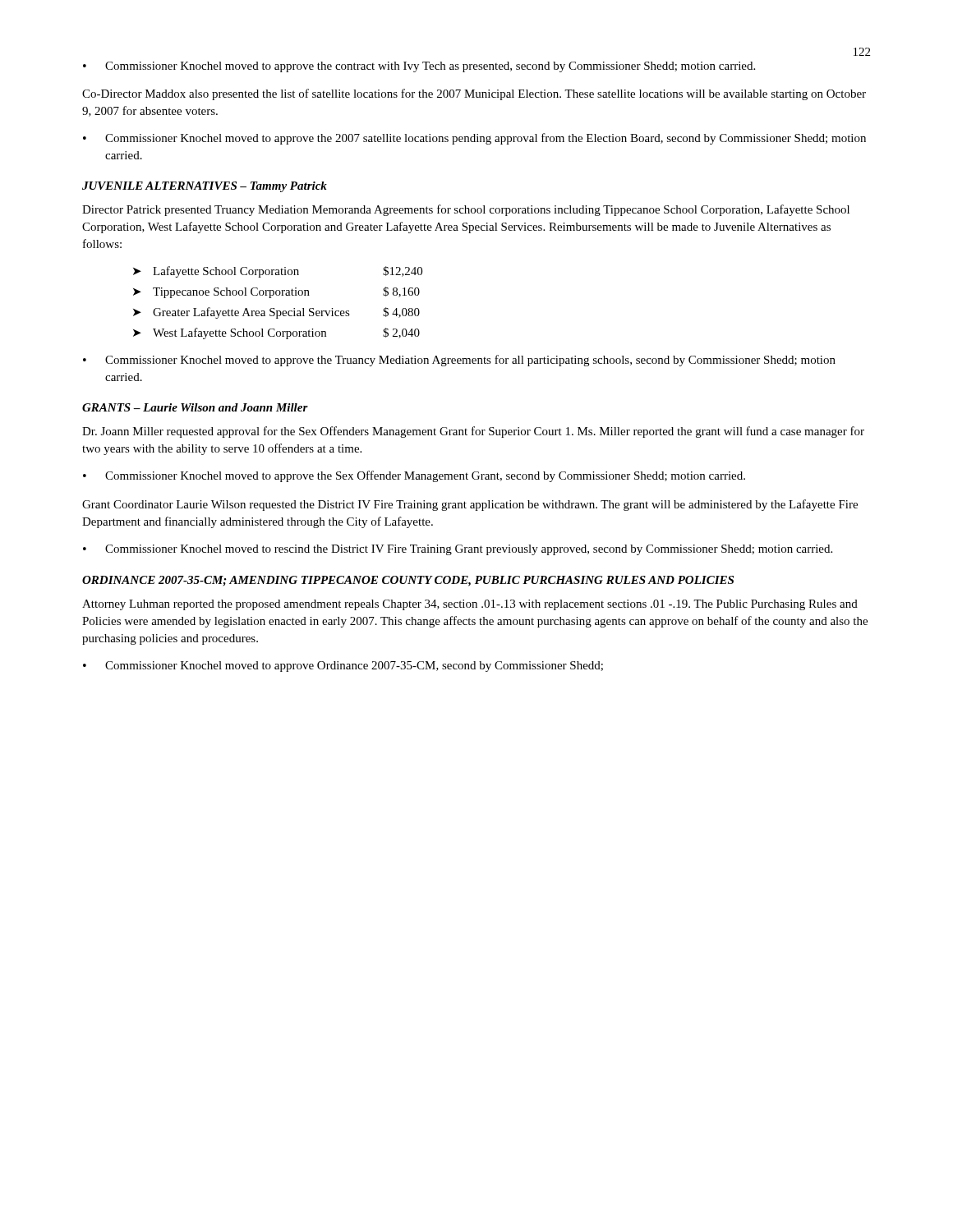The width and height of the screenshot is (953, 1232).
Task: Click on the list item with the text "➤ Lafayette School Corporation $12,240"
Action: [x=277, y=272]
